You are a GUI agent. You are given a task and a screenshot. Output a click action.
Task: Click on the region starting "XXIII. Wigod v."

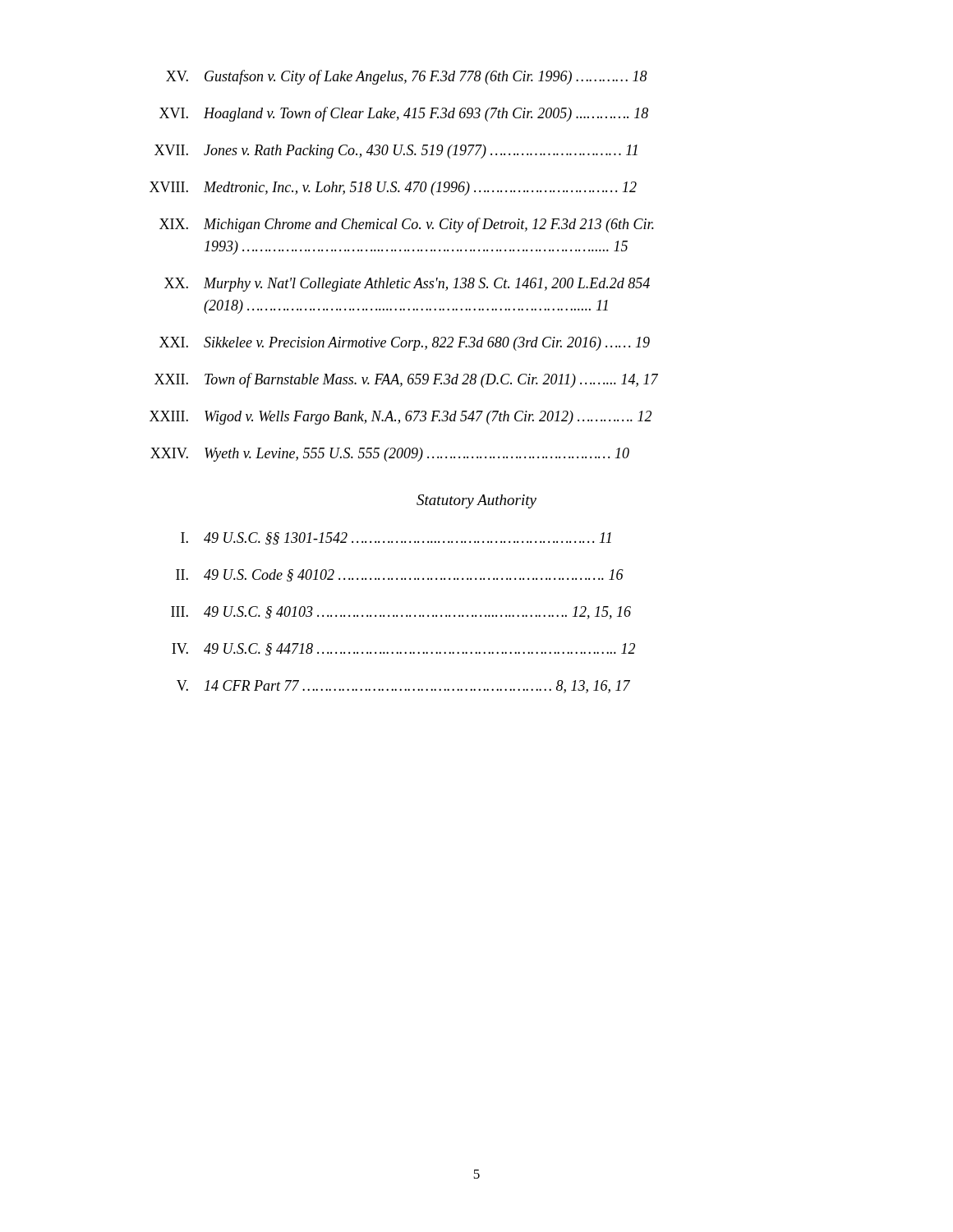tap(476, 417)
